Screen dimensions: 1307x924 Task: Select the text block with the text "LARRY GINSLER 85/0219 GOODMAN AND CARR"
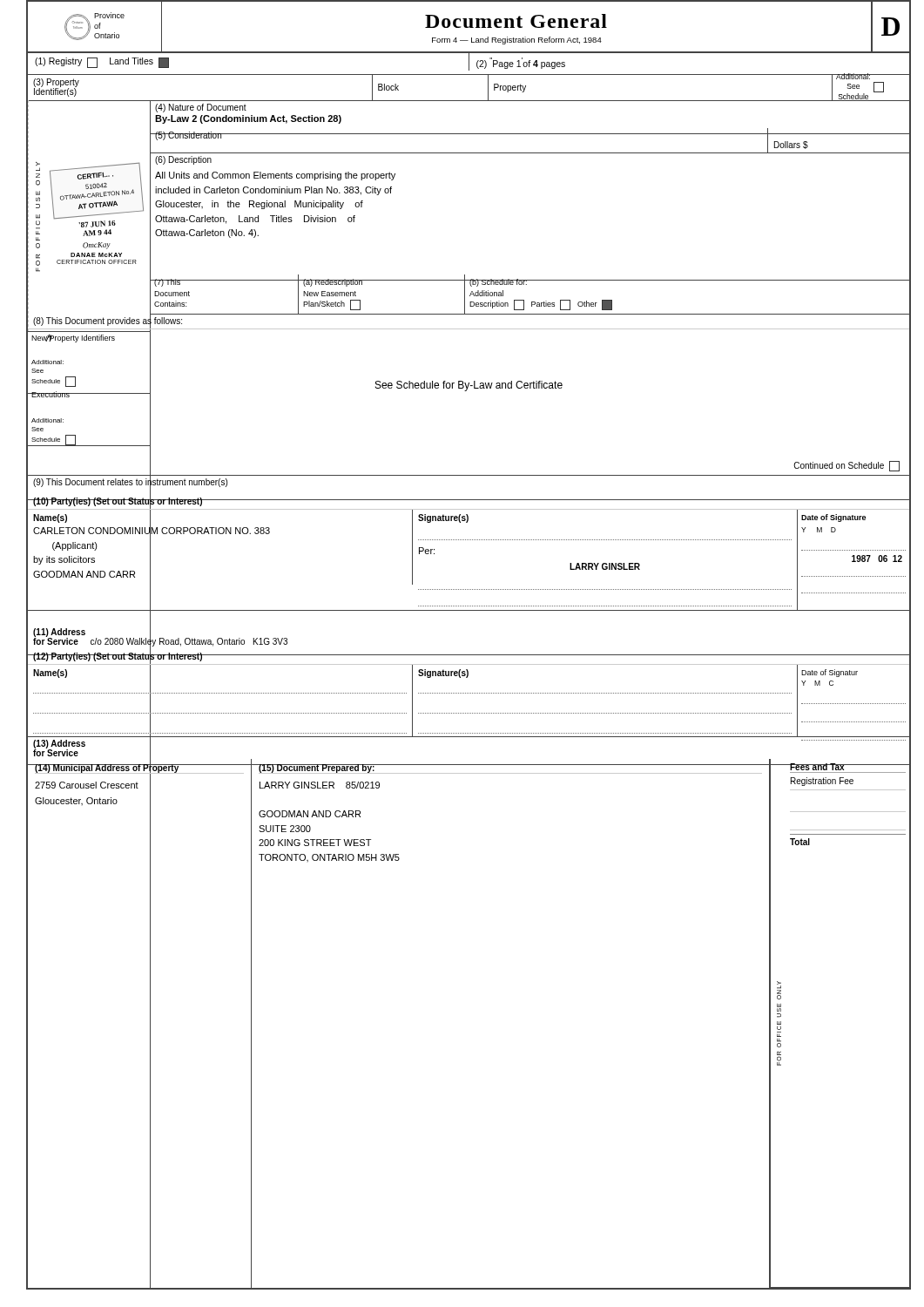(329, 821)
